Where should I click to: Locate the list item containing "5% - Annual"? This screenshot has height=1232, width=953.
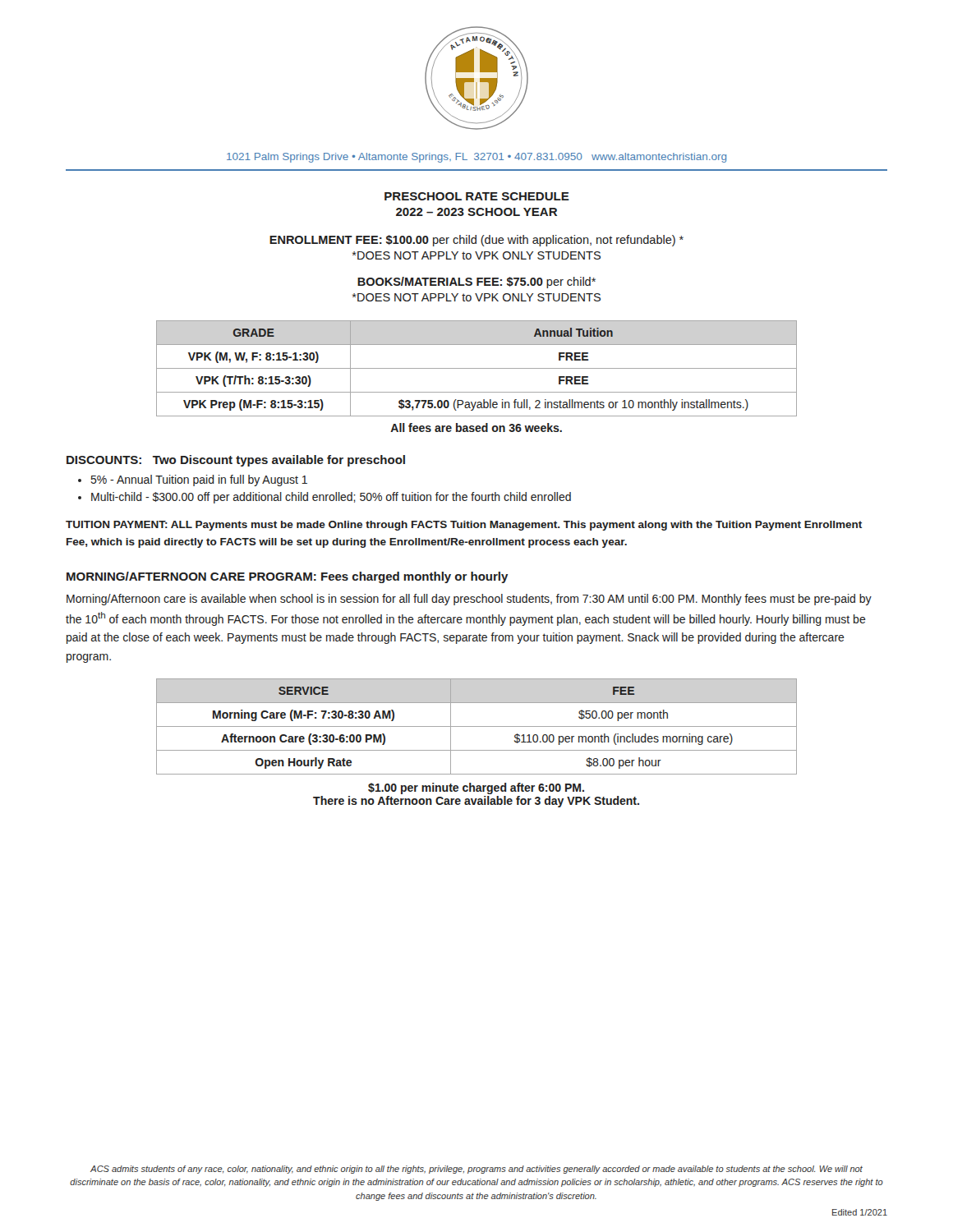click(199, 480)
